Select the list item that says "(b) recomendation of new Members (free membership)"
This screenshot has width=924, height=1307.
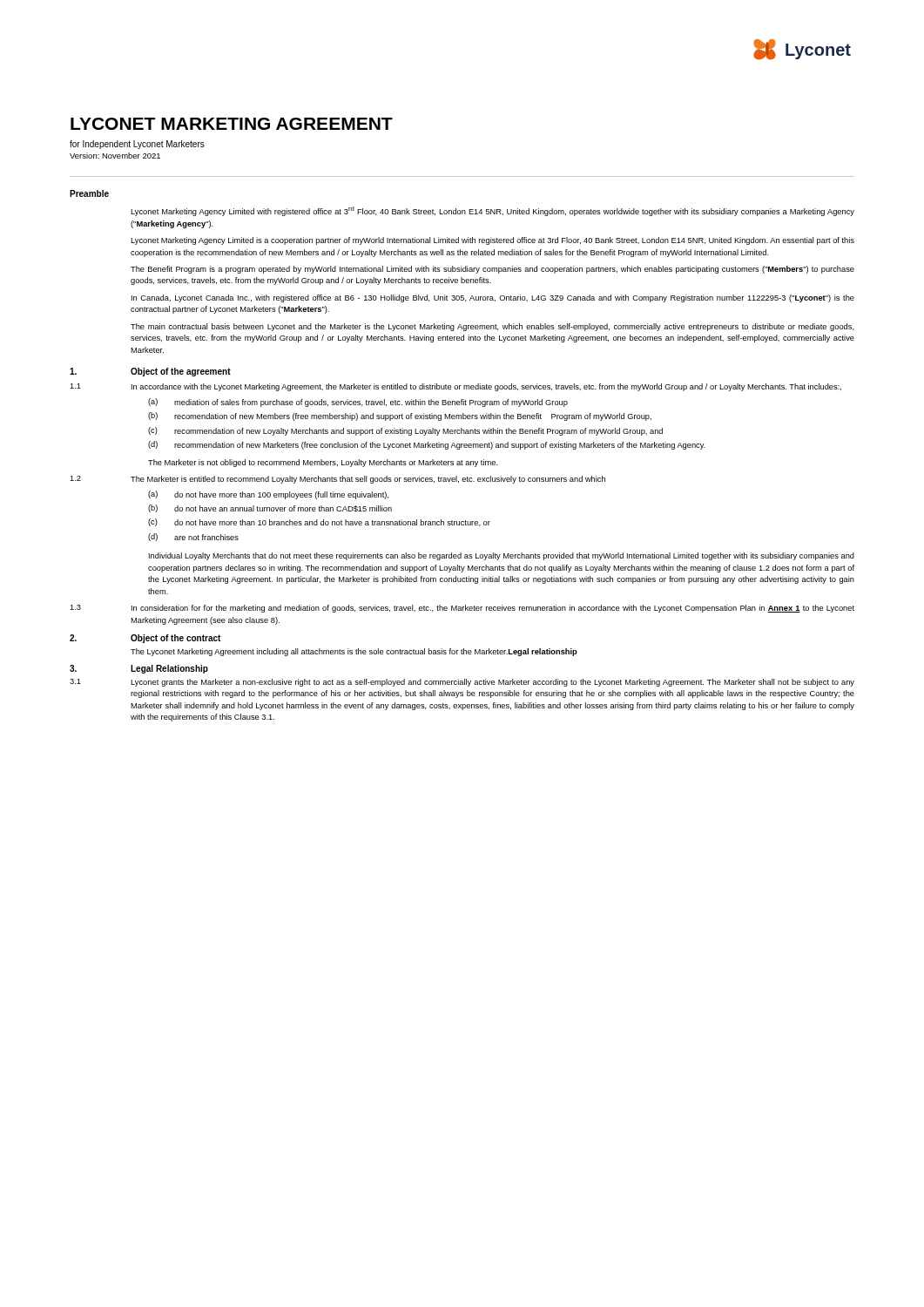[x=501, y=417]
